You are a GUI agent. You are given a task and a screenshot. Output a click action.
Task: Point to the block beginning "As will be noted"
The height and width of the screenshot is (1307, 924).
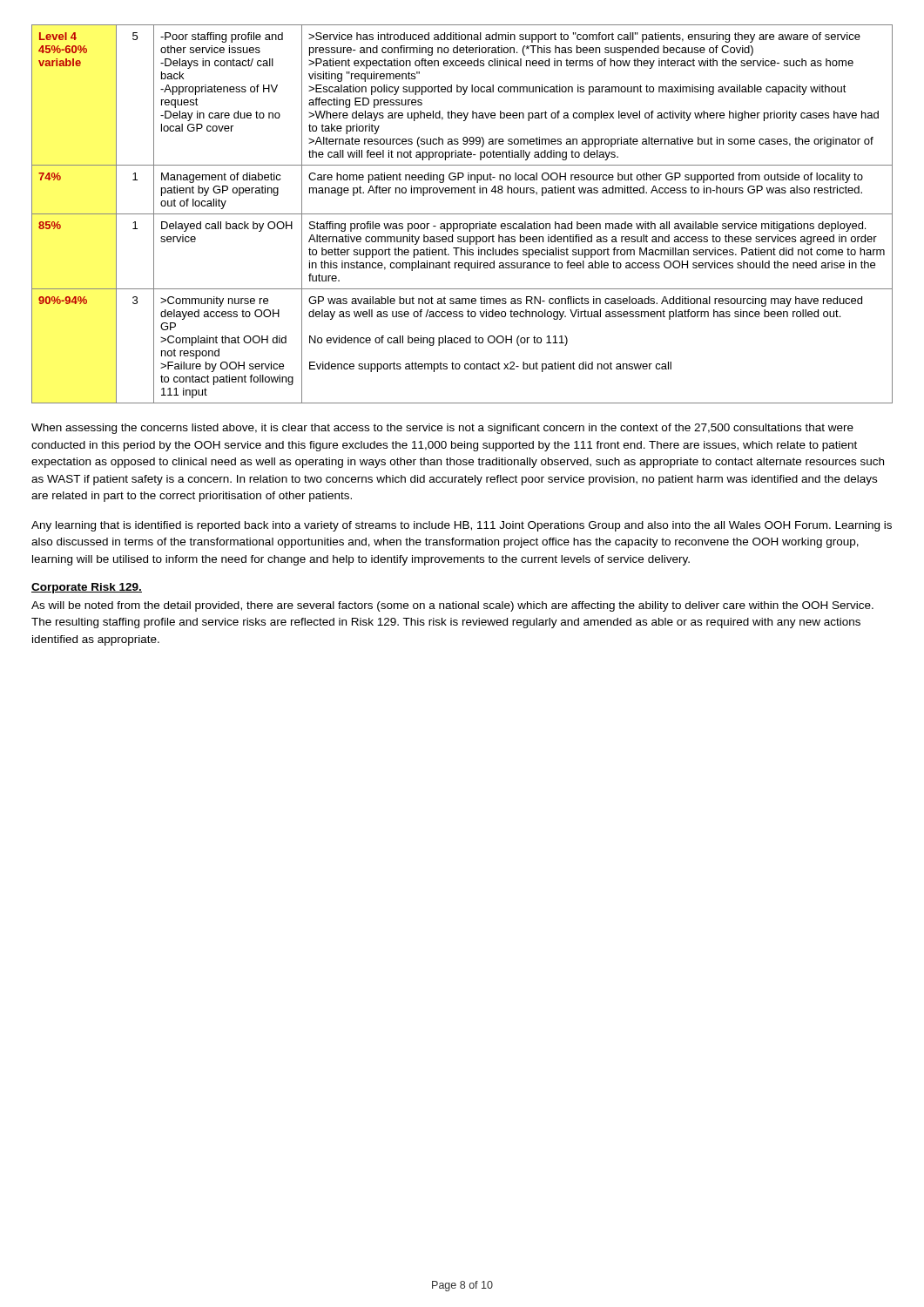pos(453,622)
